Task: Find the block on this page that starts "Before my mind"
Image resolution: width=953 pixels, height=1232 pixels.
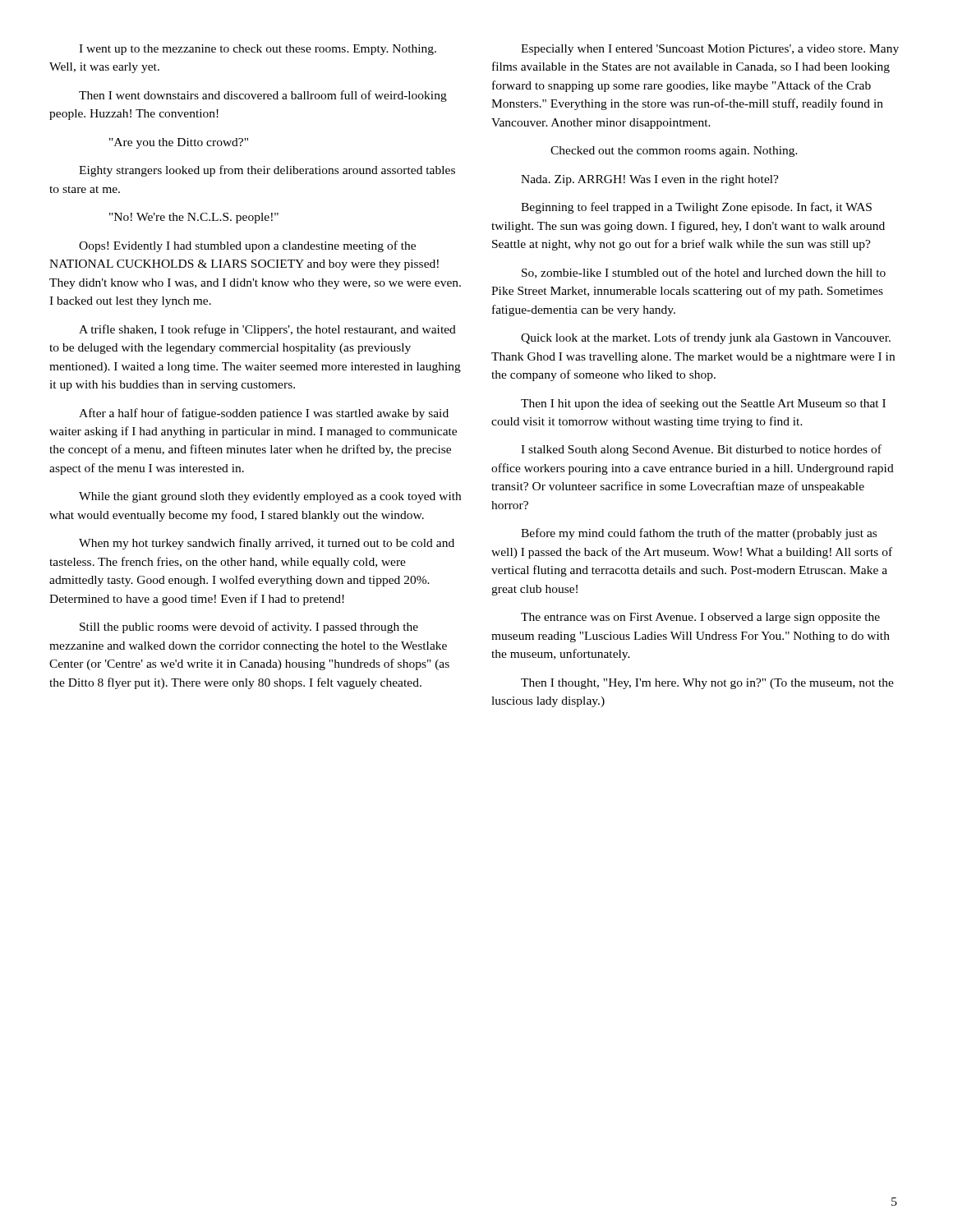Action: pos(692,561)
